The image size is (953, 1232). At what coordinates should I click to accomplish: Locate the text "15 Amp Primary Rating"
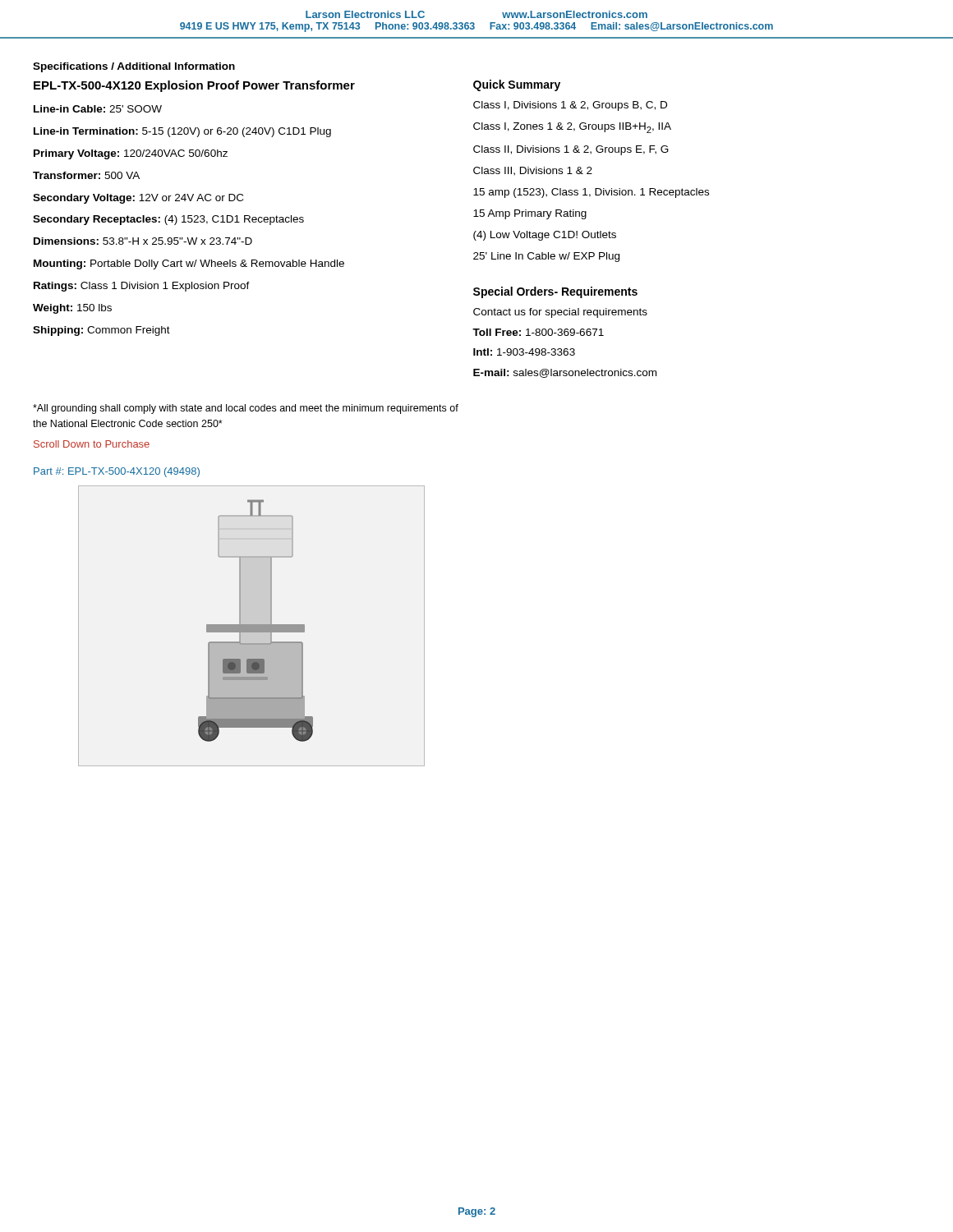click(x=530, y=213)
